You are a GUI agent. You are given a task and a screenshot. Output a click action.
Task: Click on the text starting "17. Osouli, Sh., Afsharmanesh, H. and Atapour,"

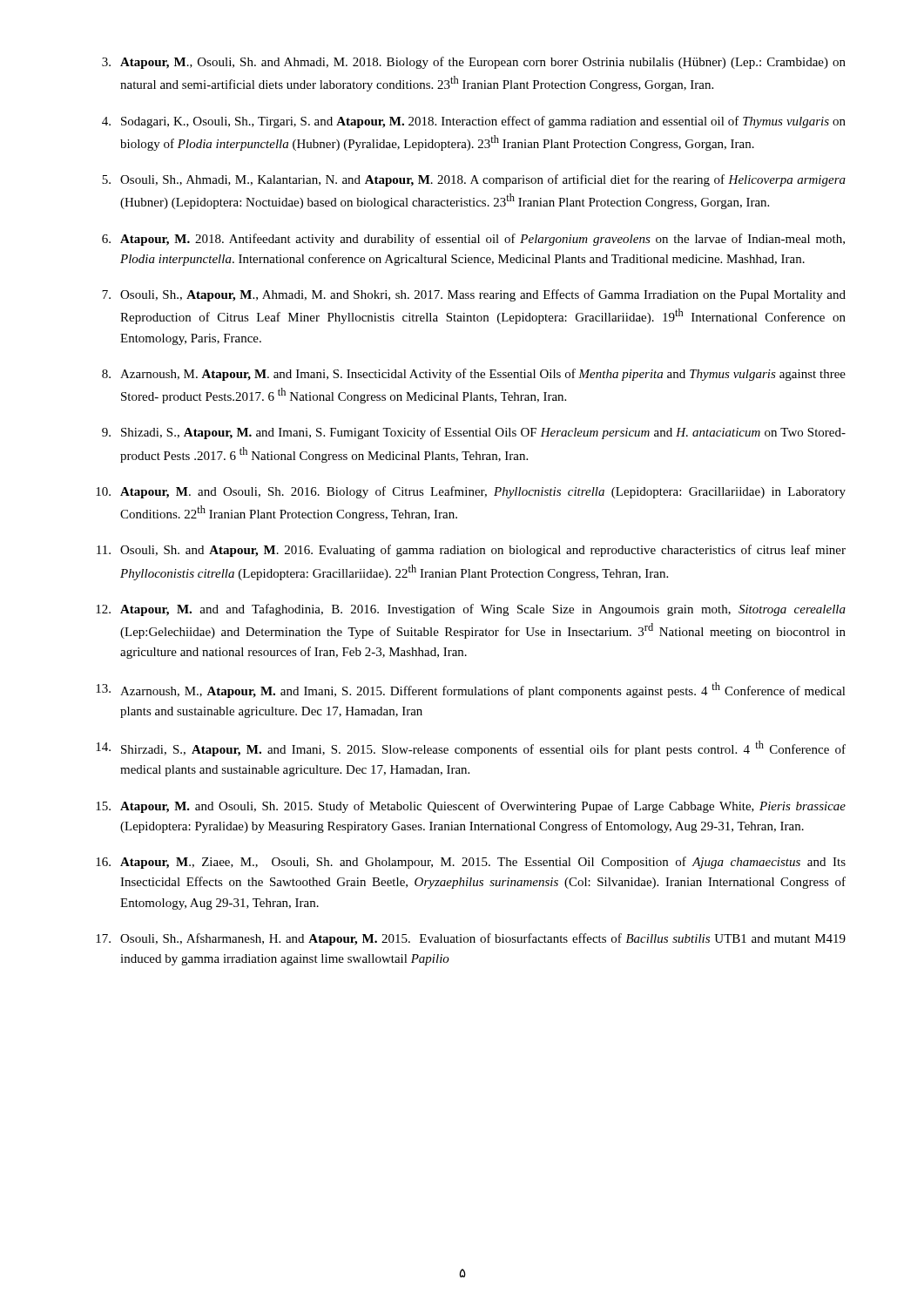pyautogui.click(x=462, y=949)
